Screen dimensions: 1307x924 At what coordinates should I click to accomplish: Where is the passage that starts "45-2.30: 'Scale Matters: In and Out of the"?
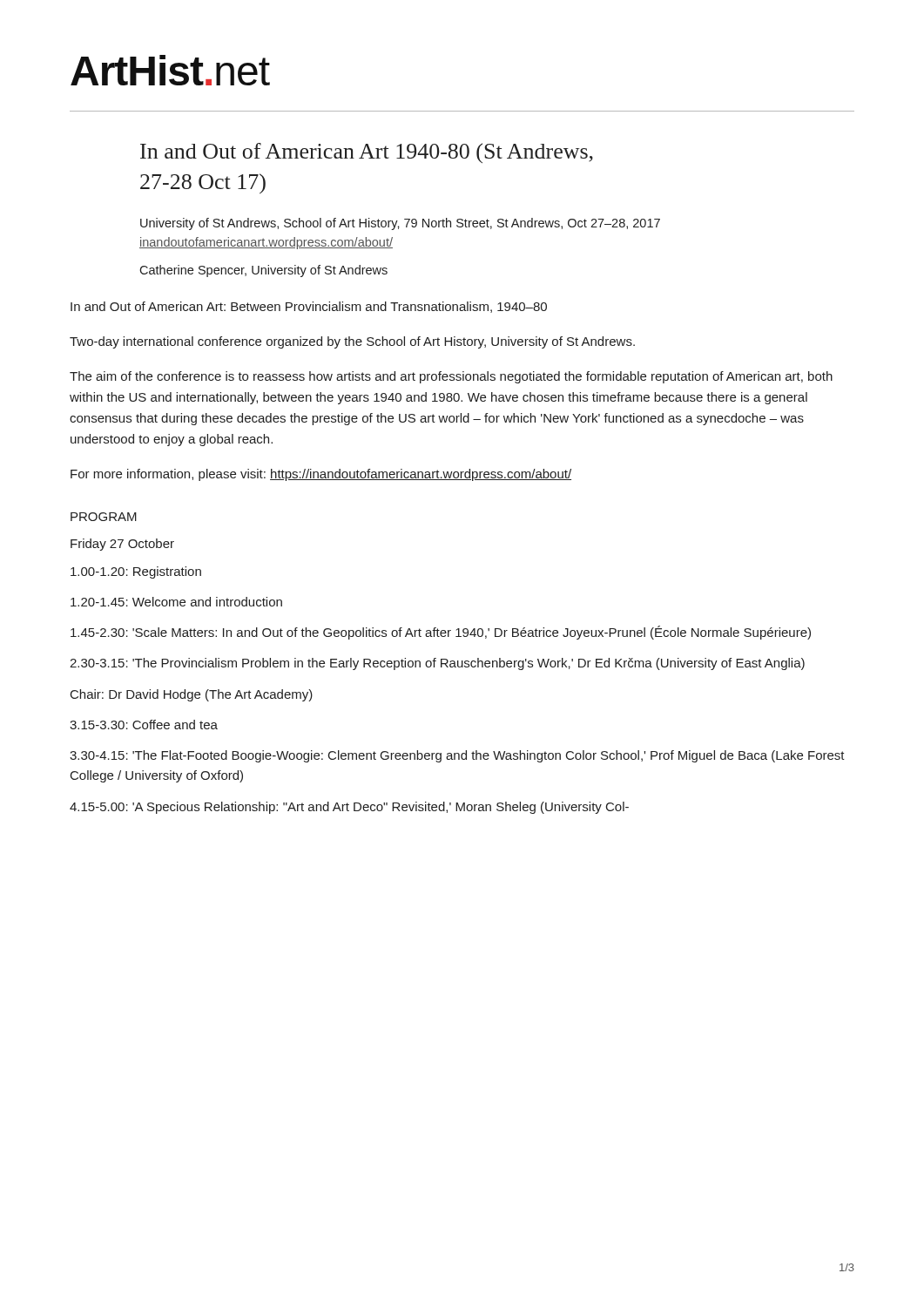click(x=441, y=632)
